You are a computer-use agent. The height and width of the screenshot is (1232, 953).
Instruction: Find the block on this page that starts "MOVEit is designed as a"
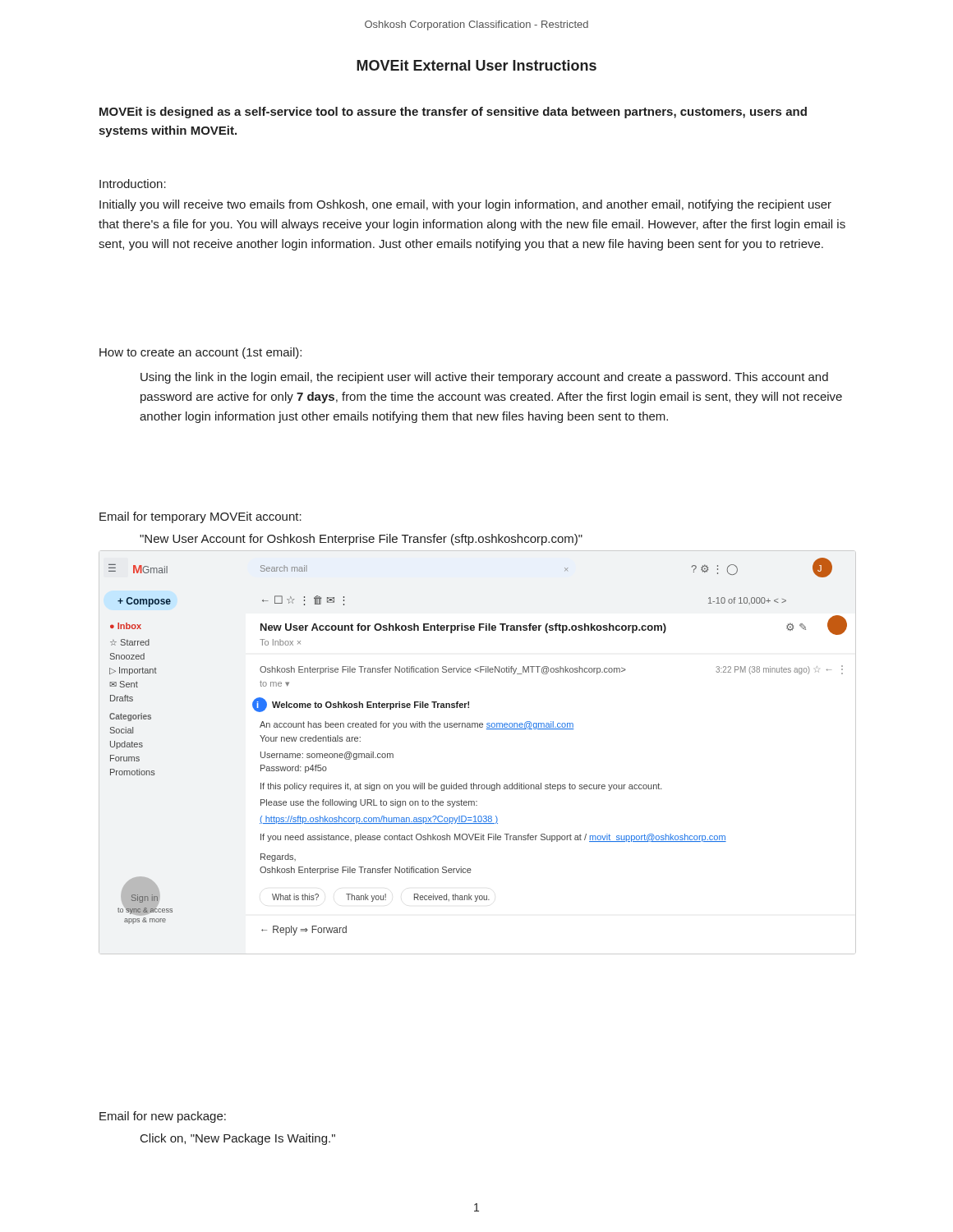point(453,121)
